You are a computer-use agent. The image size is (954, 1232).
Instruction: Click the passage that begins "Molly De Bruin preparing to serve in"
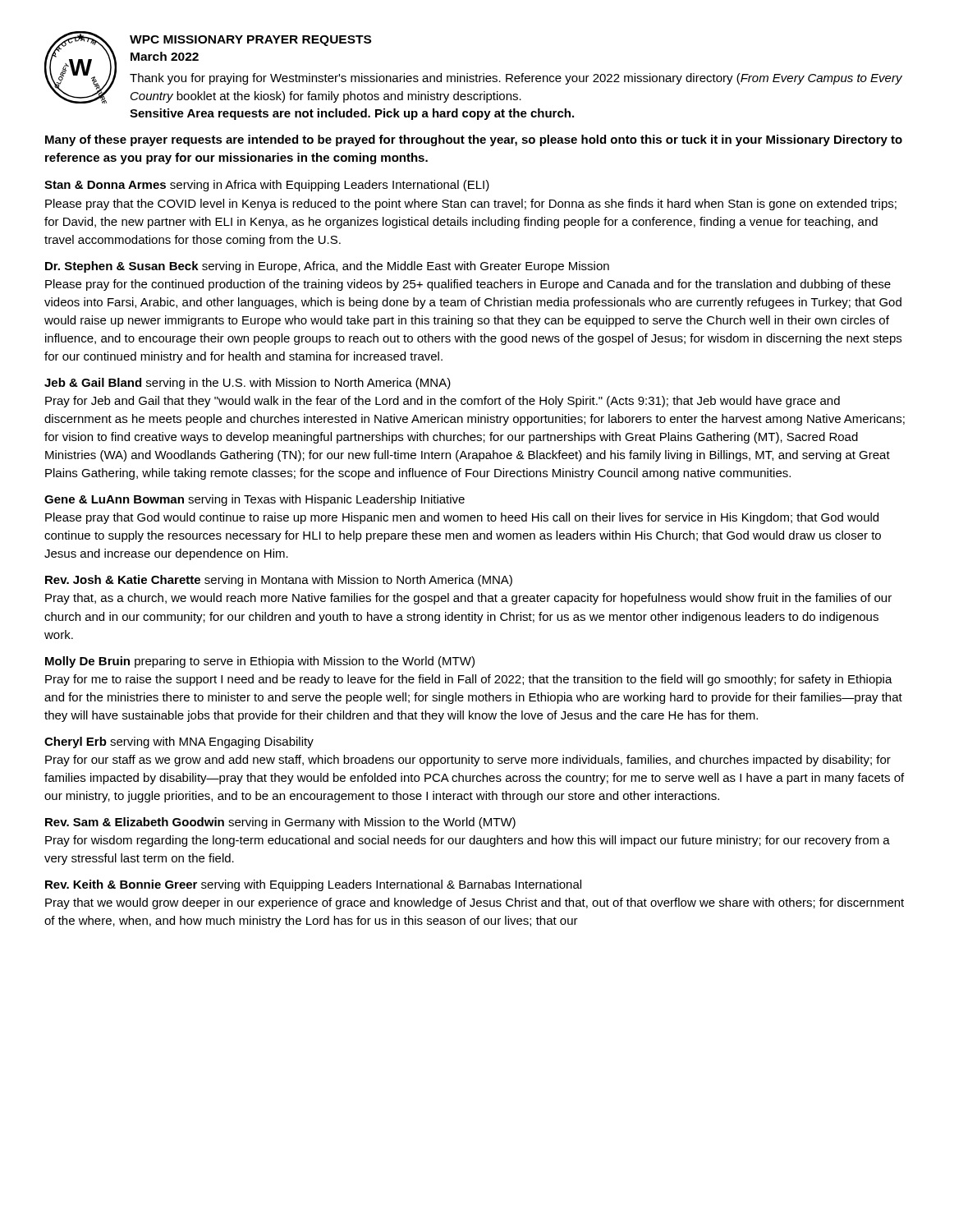coord(473,688)
